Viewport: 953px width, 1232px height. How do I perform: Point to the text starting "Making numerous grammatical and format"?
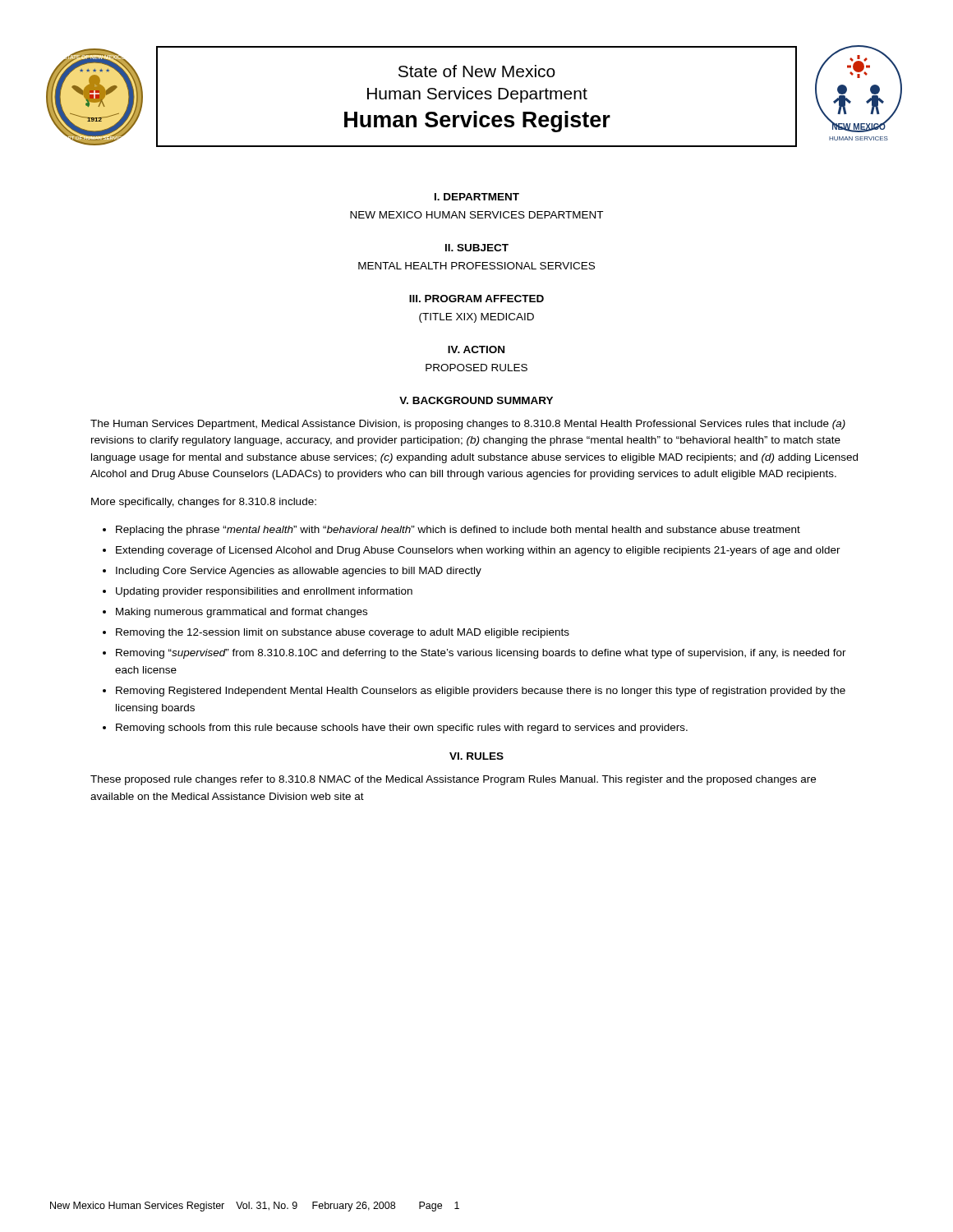pos(241,611)
